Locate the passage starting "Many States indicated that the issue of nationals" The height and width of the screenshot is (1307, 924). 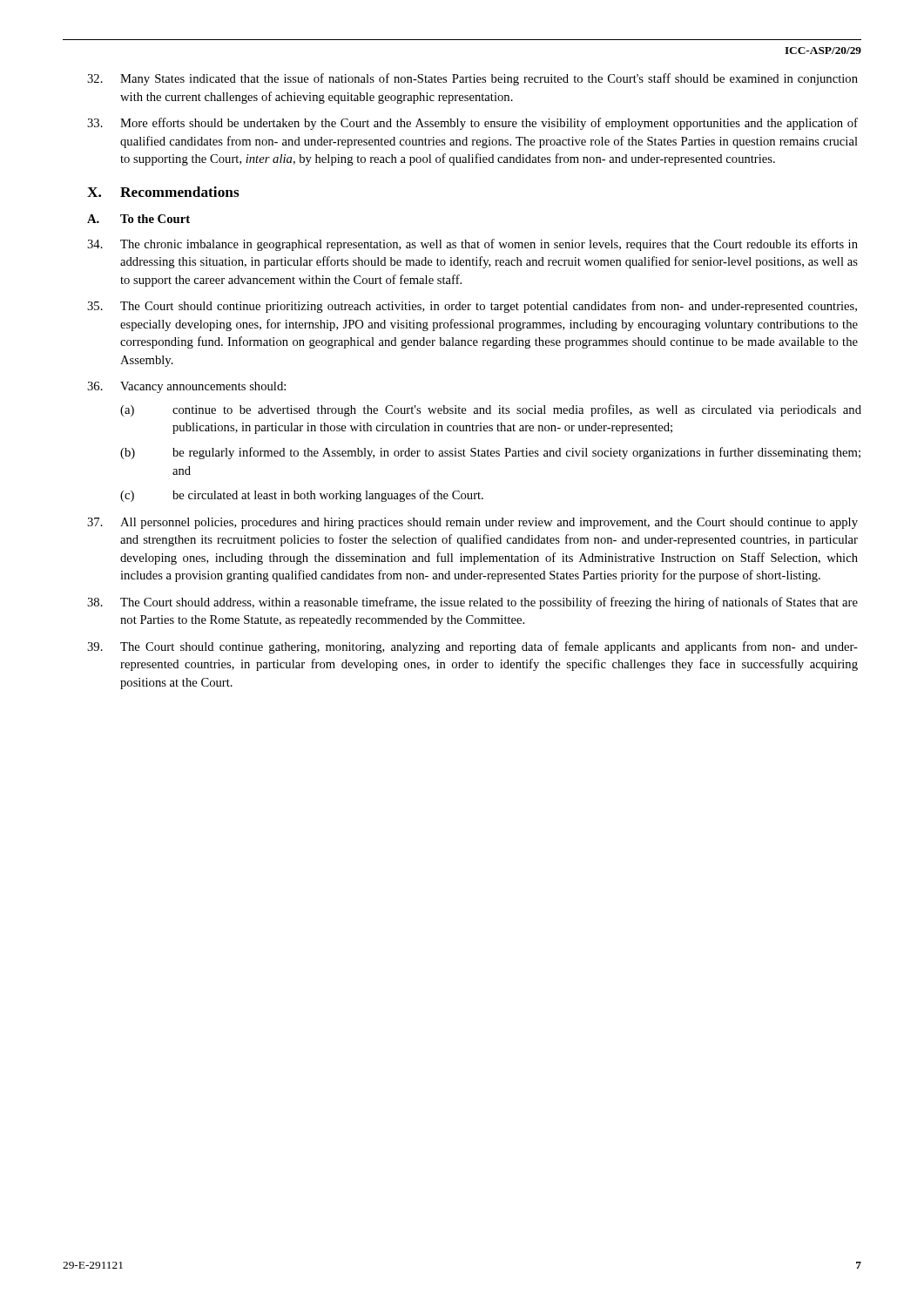pos(472,88)
